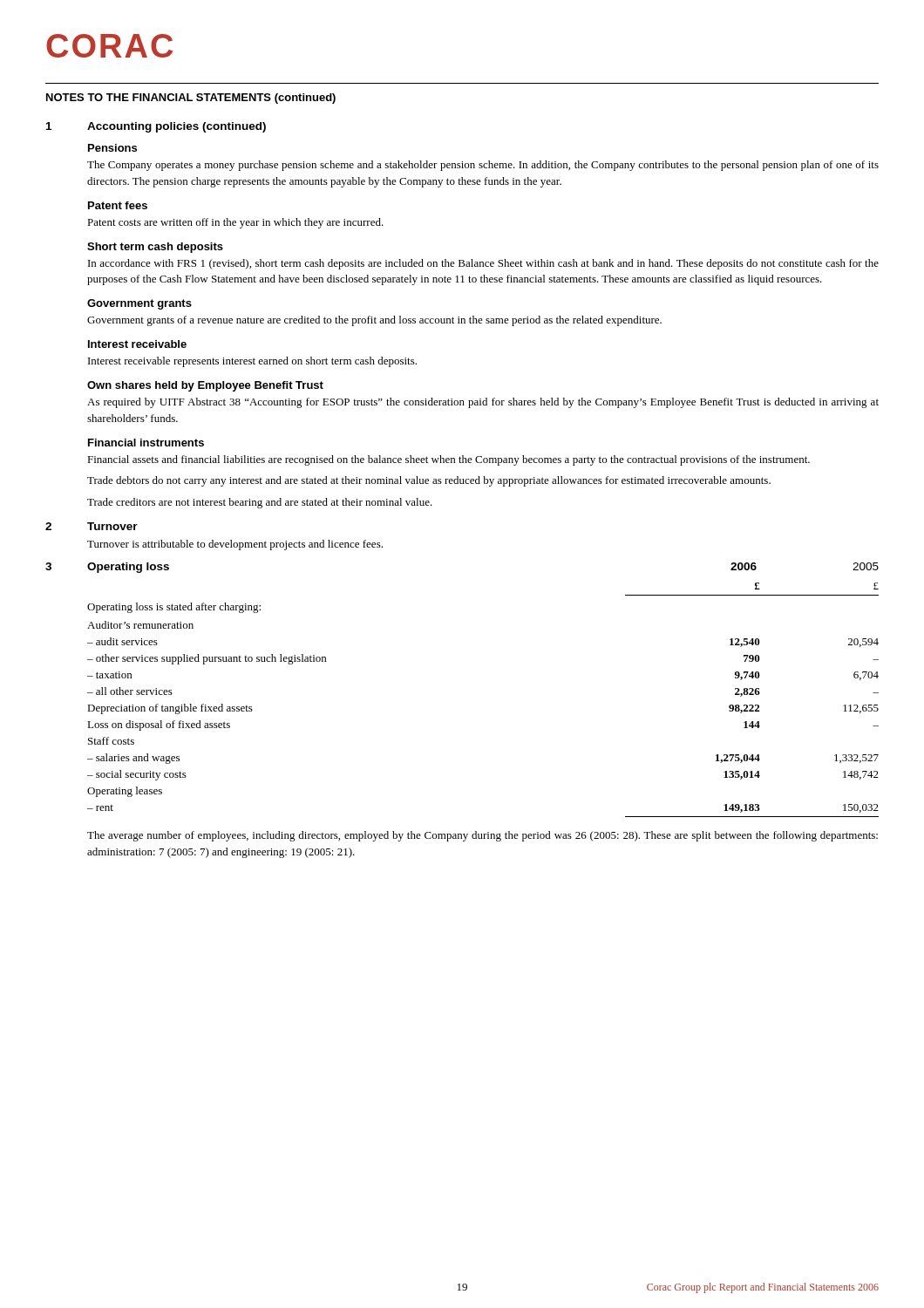Point to the passage starting "The average number of employees, including directors,"
The image size is (924, 1308).
pyautogui.click(x=483, y=843)
